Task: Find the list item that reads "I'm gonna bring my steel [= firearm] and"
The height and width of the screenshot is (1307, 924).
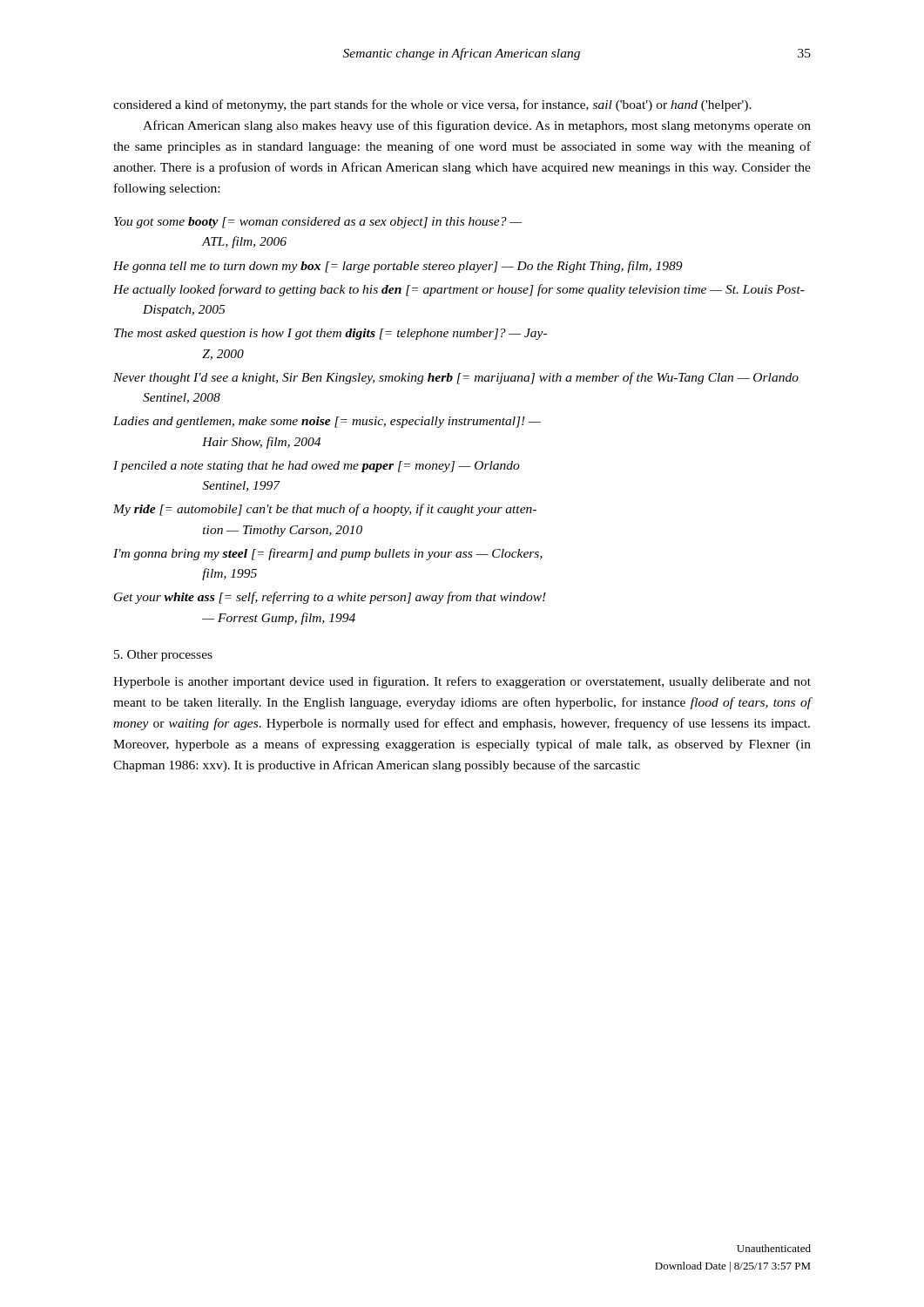Action: click(x=462, y=564)
